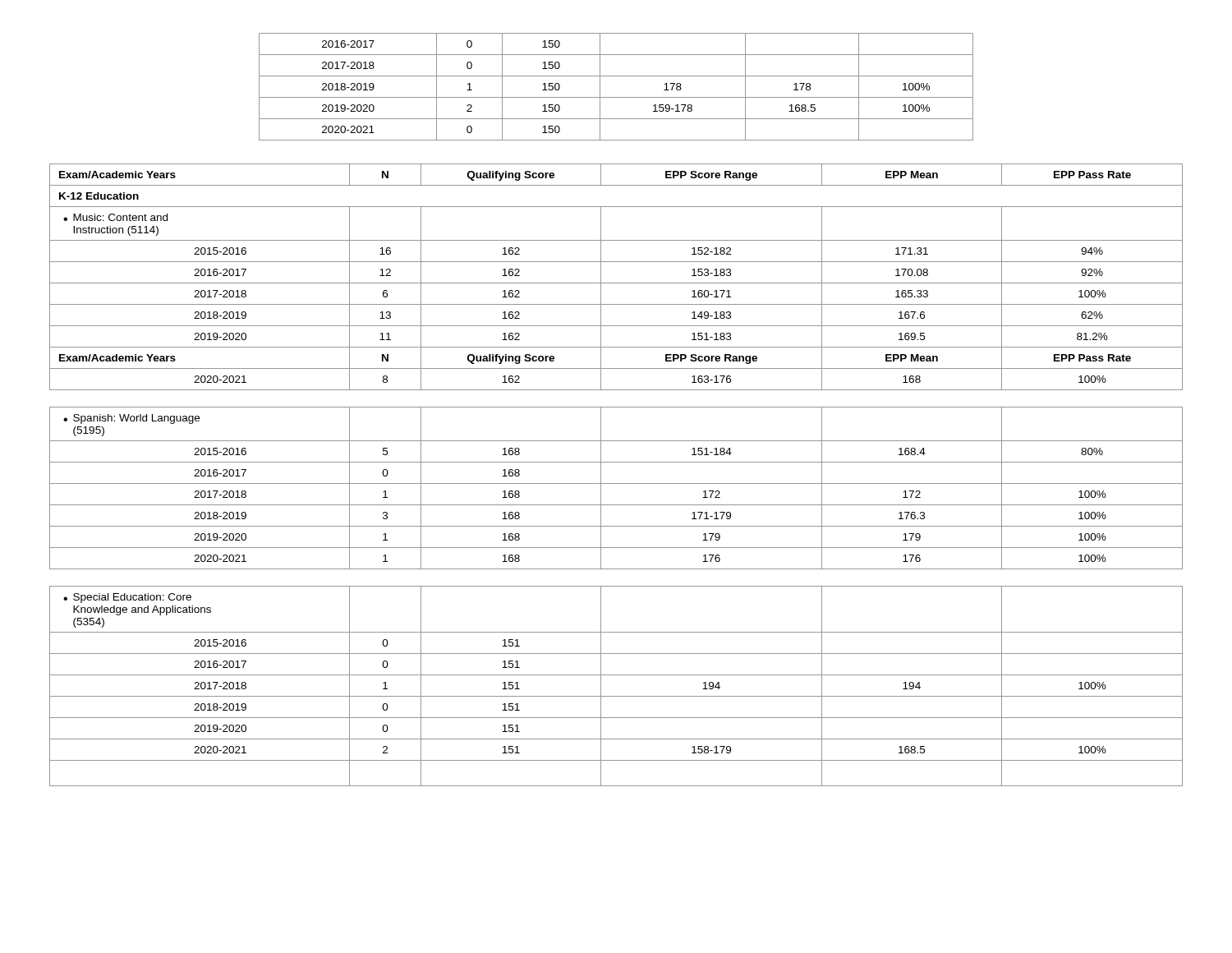Viewport: 1232px width, 953px height.
Task: Click on the table containing "EPP Mean"
Action: 616,475
